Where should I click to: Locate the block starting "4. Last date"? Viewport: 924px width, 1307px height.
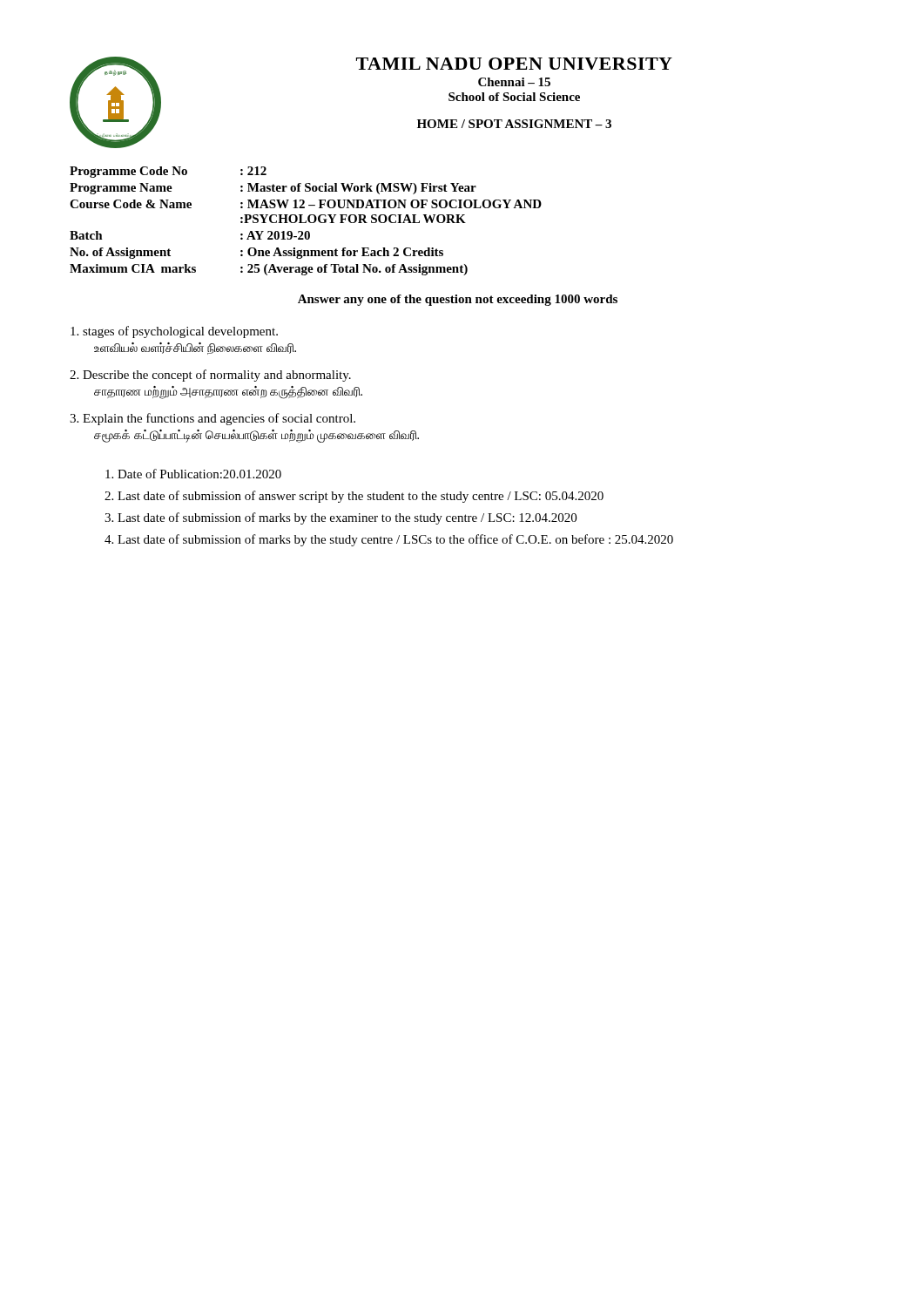pyautogui.click(x=389, y=539)
